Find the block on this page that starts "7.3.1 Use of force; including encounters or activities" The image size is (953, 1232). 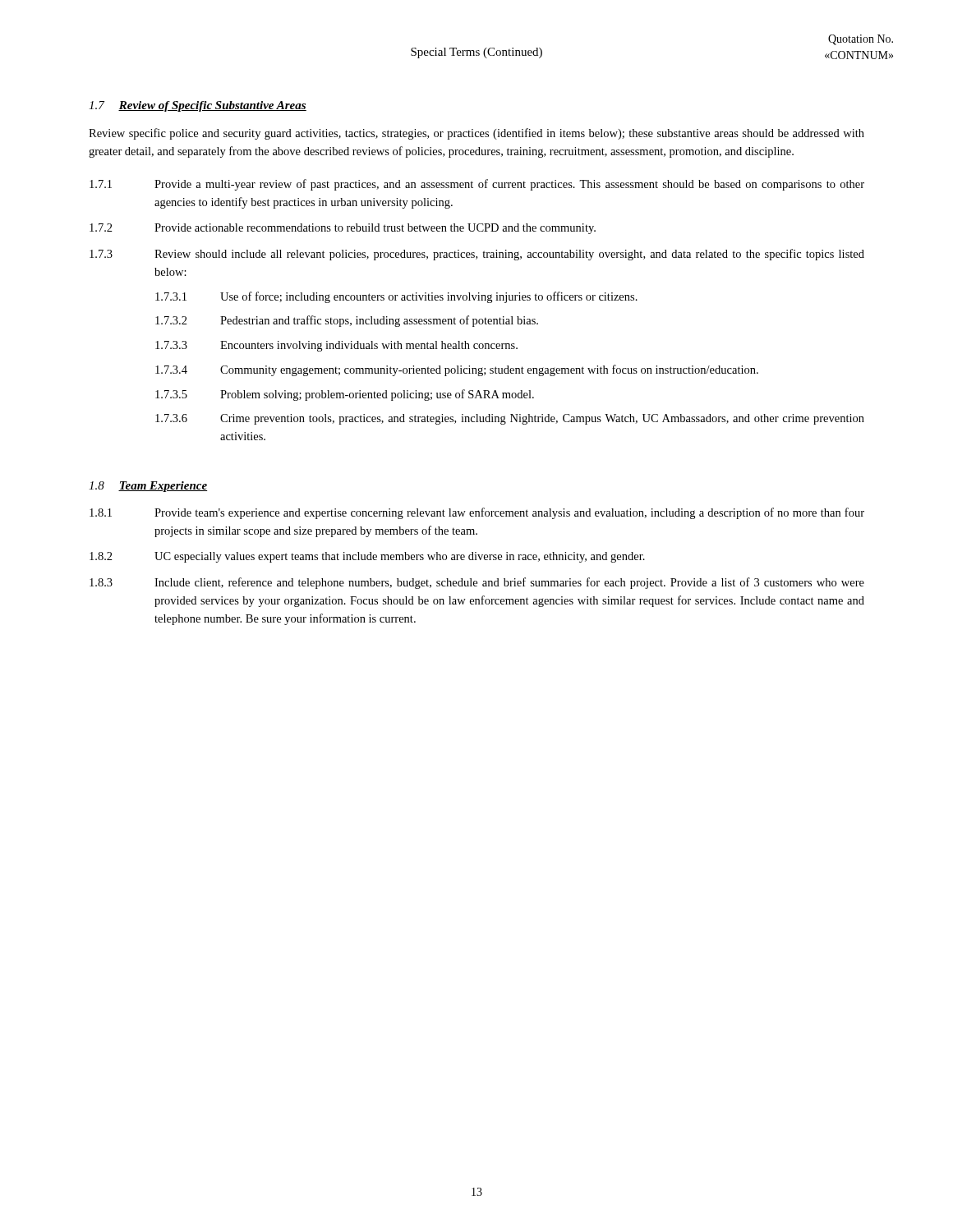(509, 297)
